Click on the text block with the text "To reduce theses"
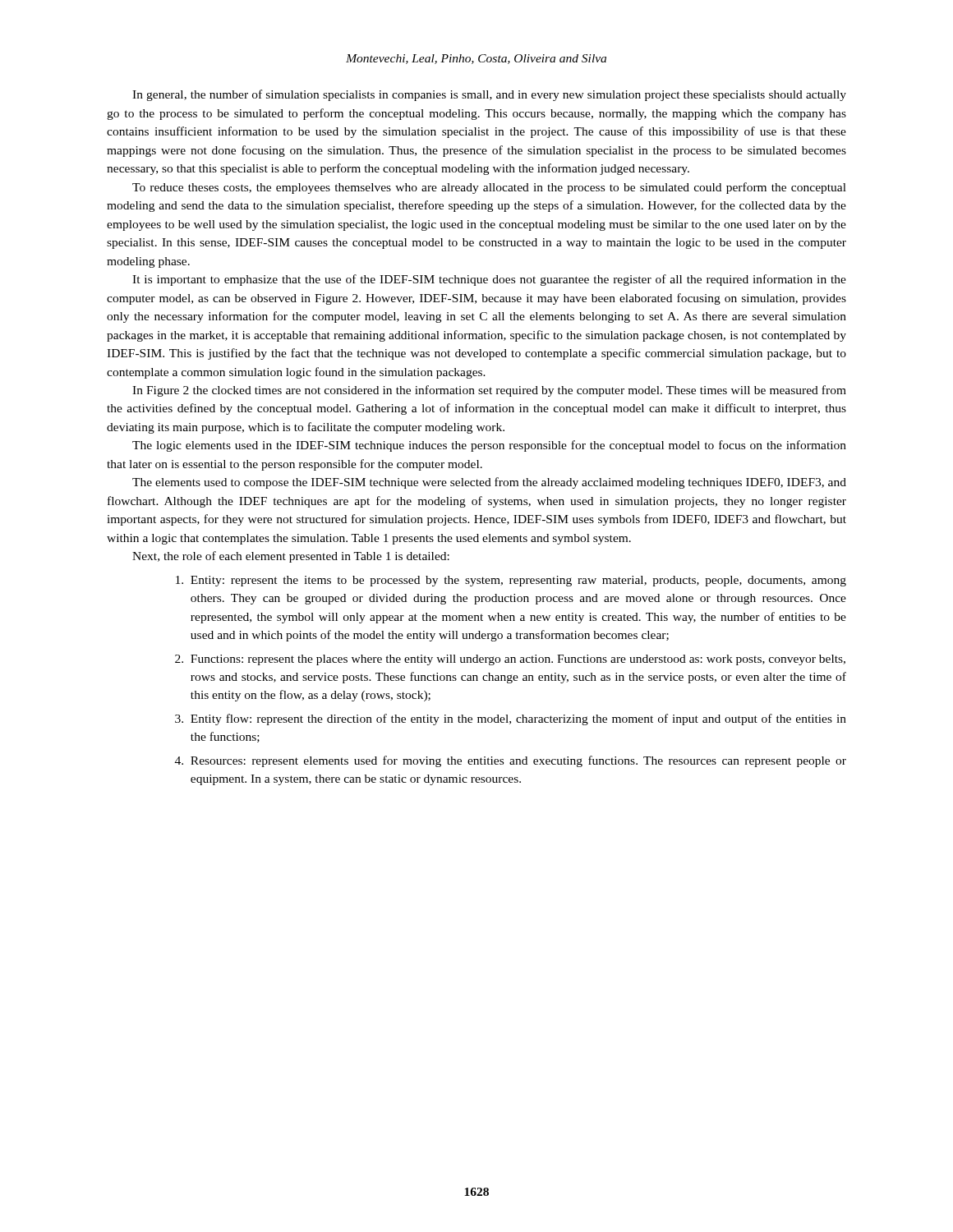Screen dimensions: 1232x953 point(476,224)
